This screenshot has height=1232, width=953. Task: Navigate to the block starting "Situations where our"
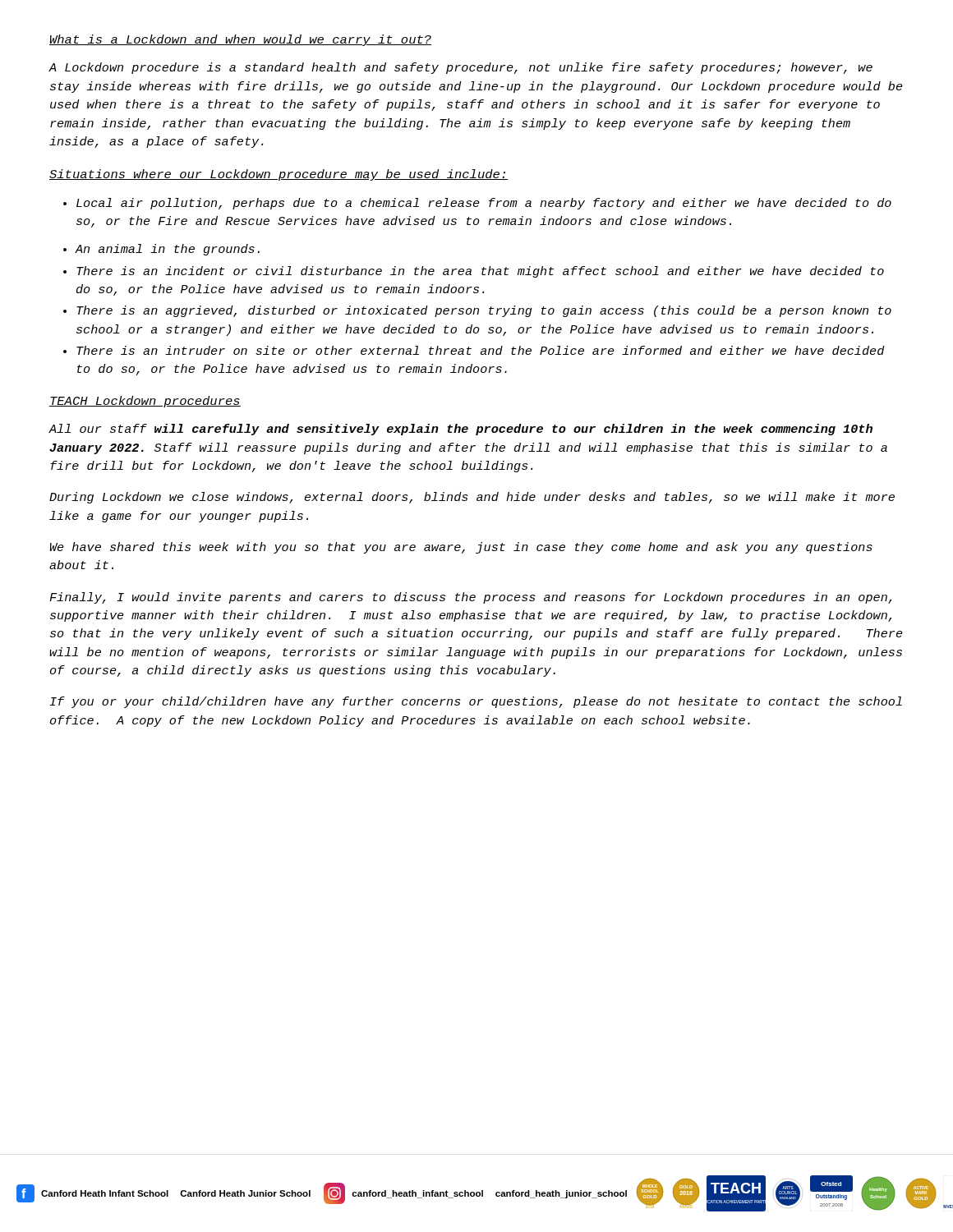point(279,175)
